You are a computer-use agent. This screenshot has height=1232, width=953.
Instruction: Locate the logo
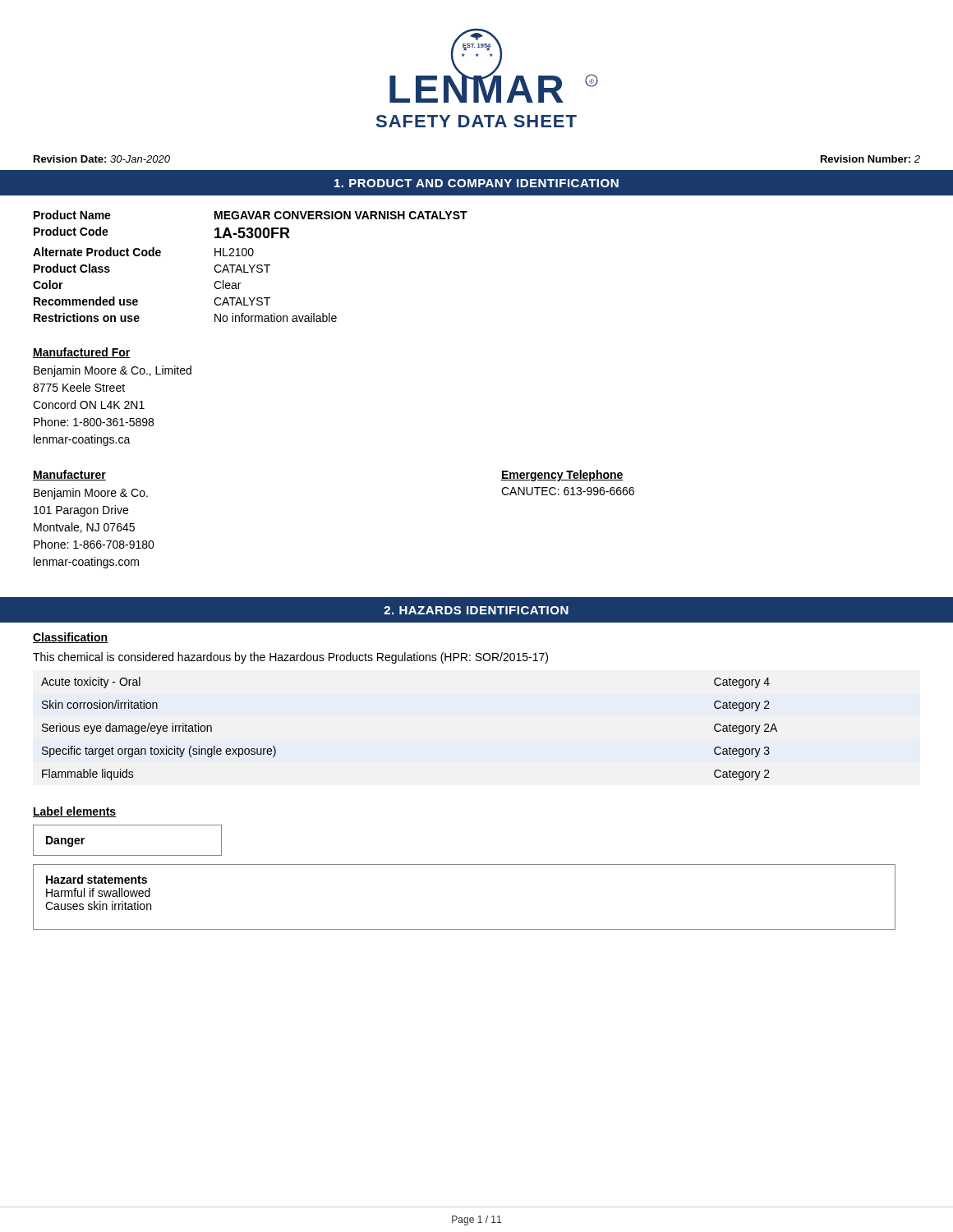pos(476,74)
